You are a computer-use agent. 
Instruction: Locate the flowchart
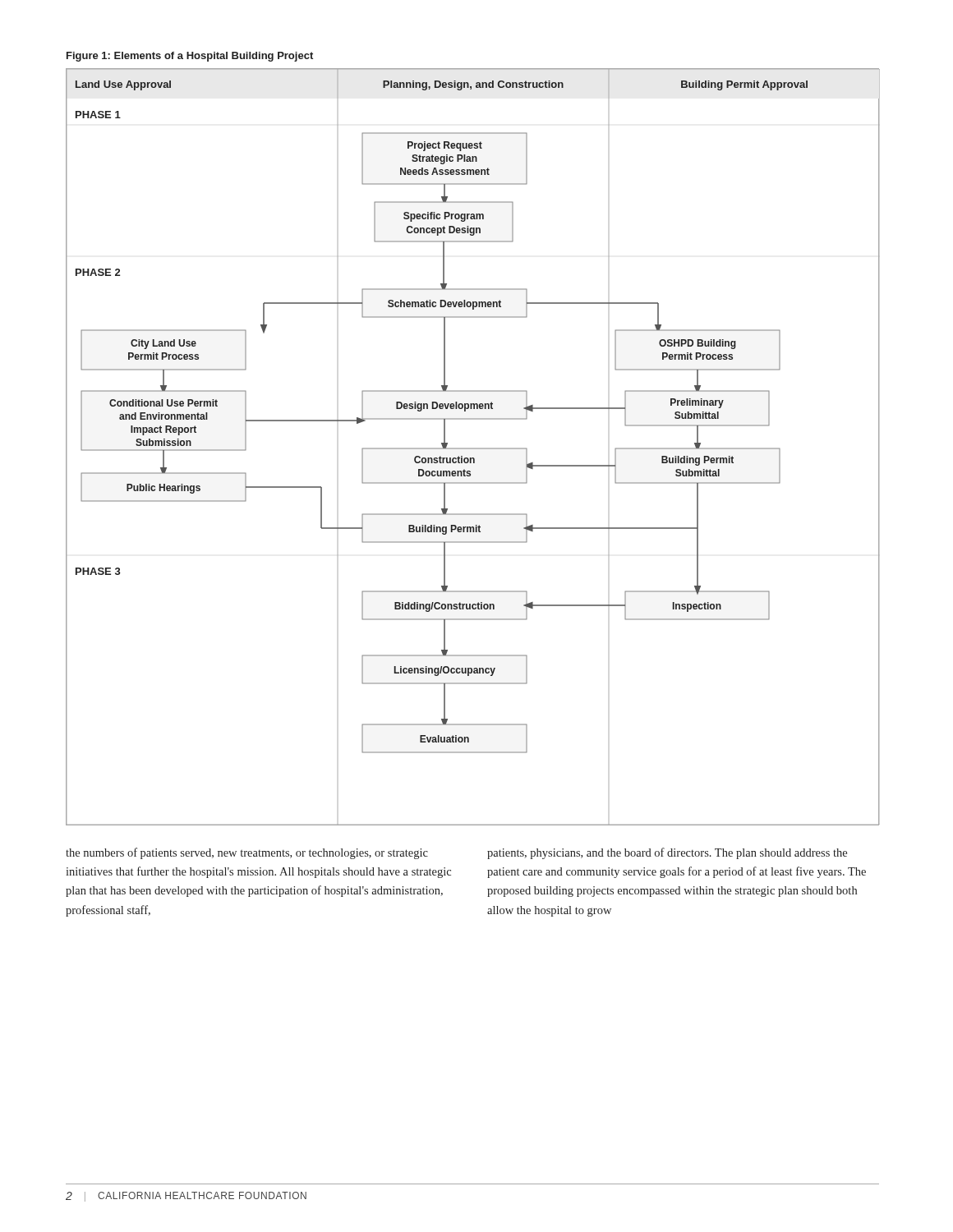point(472,447)
